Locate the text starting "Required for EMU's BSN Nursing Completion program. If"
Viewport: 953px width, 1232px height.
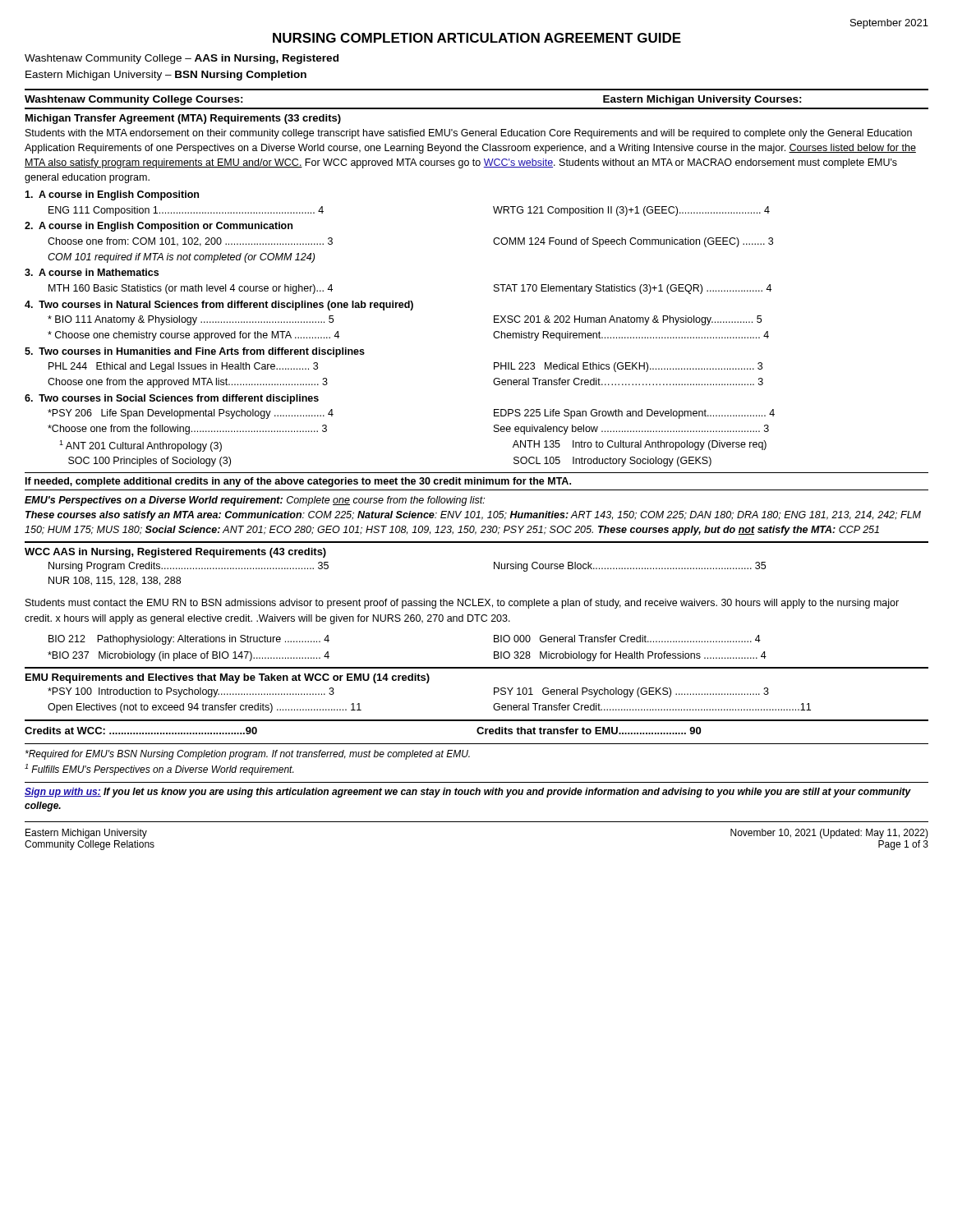coord(248,762)
